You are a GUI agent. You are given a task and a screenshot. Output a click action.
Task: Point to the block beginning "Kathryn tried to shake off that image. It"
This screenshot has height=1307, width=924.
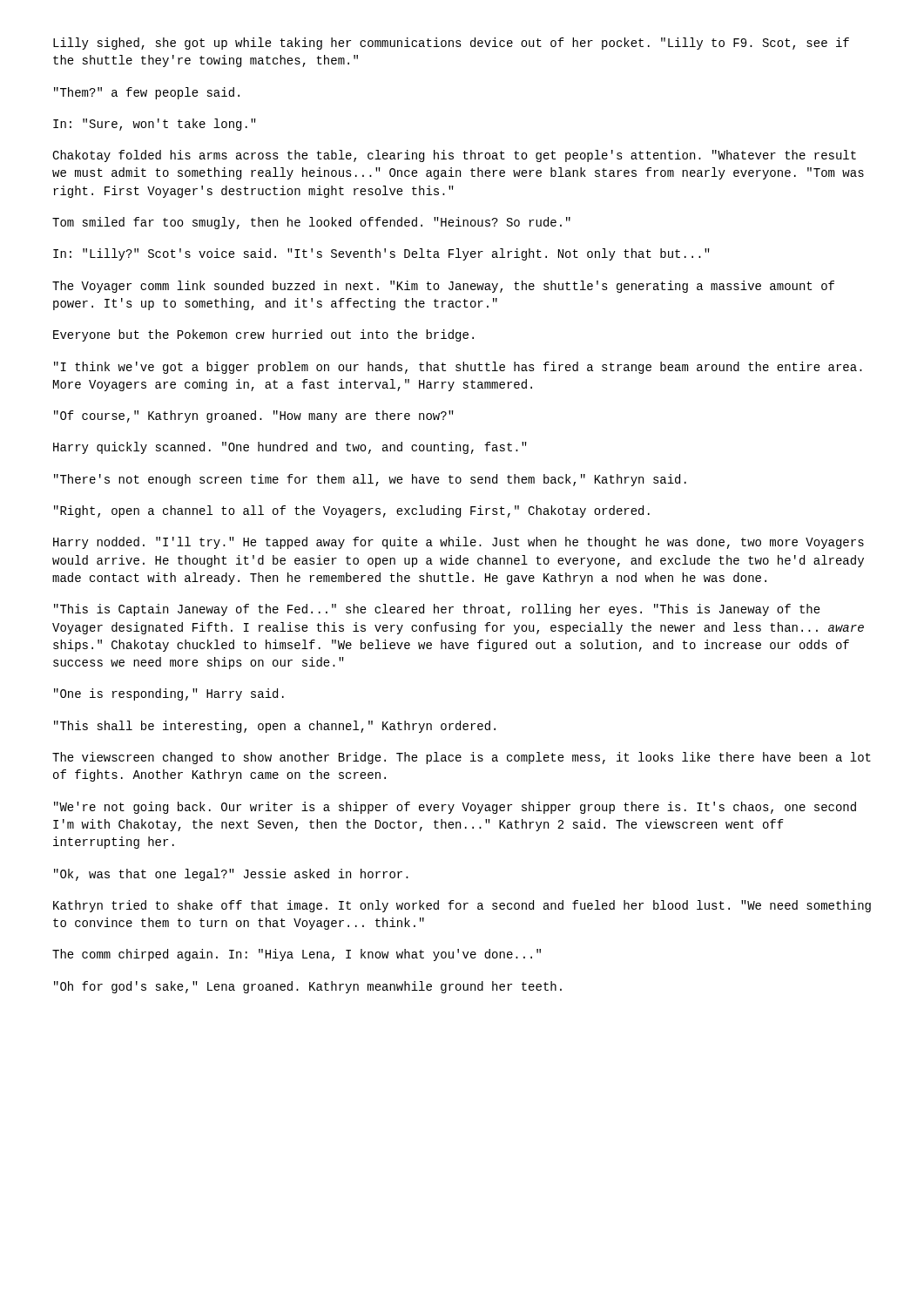tap(462, 915)
